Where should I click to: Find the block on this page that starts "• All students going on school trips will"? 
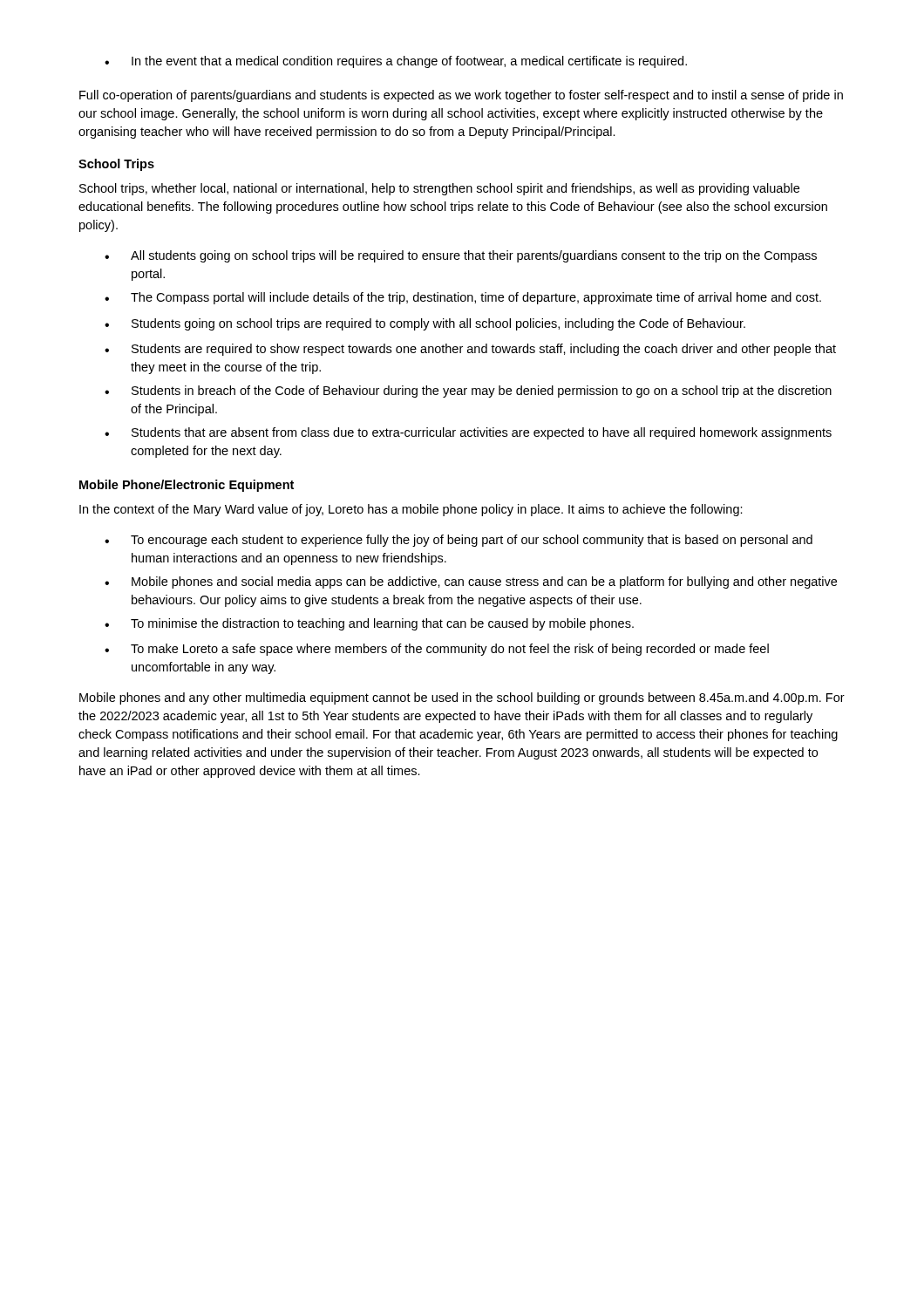pyautogui.click(x=475, y=265)
